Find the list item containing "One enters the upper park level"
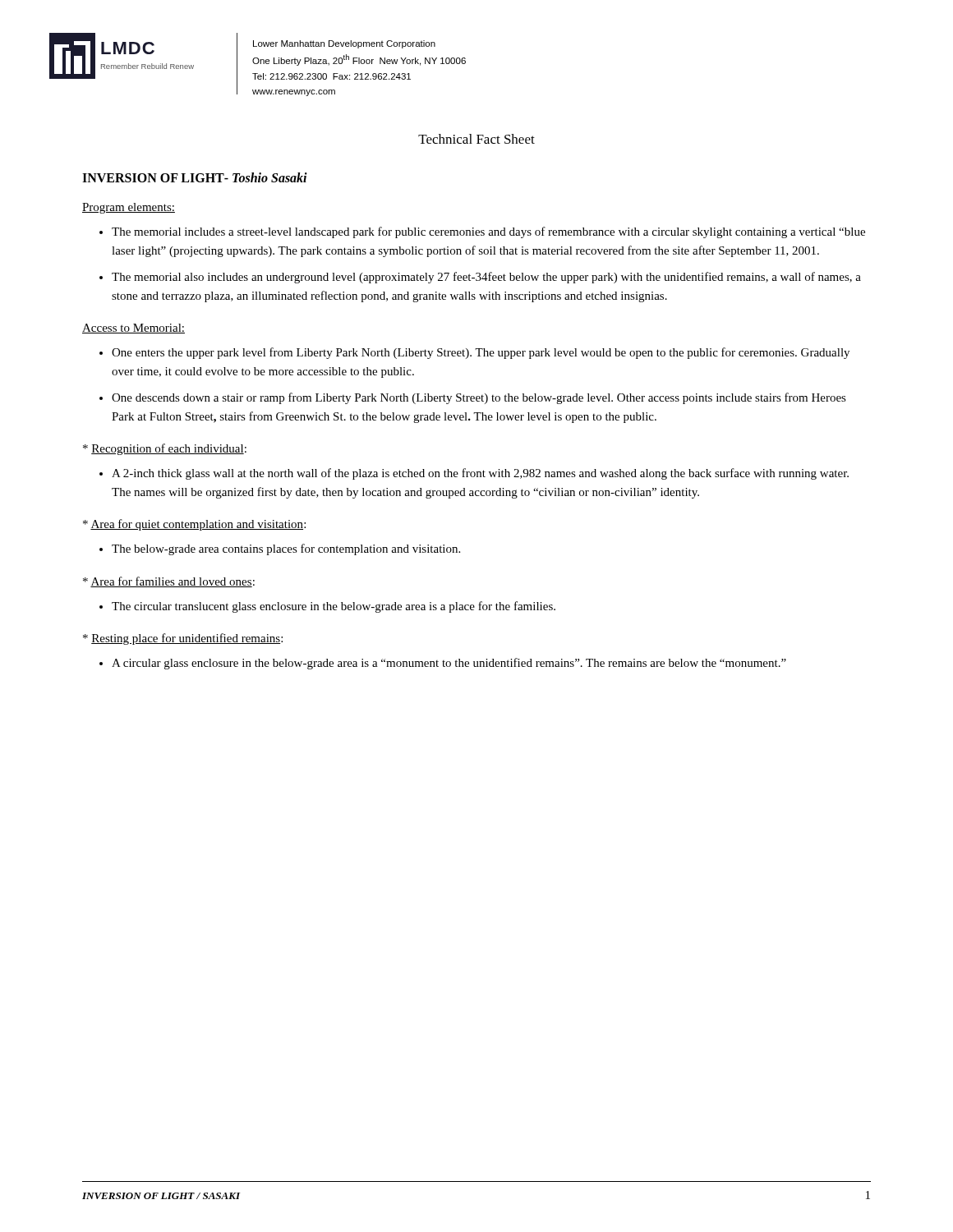This screenshot has height=1232, width=953. 476,384
